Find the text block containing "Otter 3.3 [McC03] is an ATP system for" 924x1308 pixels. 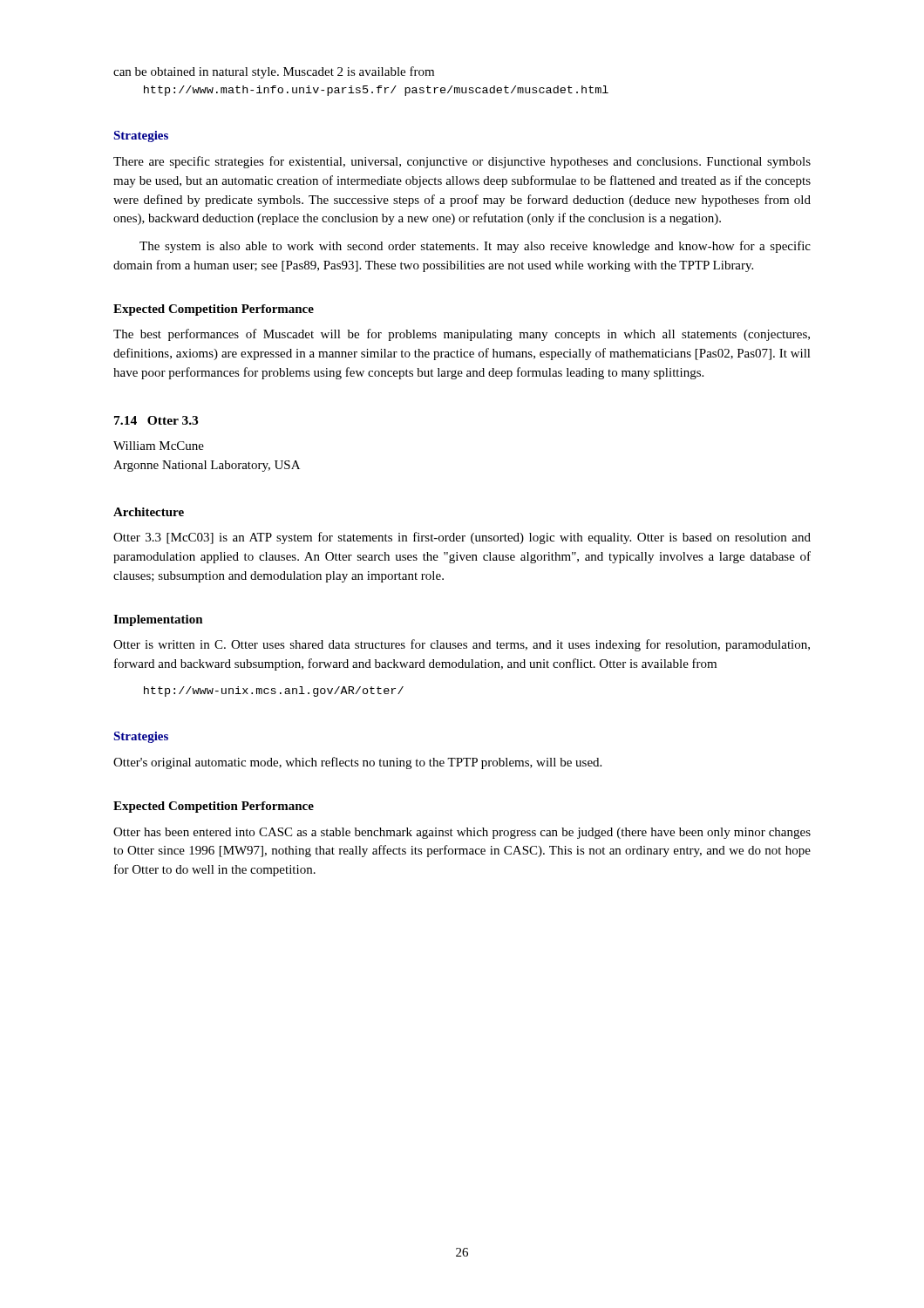coord(462,557)
